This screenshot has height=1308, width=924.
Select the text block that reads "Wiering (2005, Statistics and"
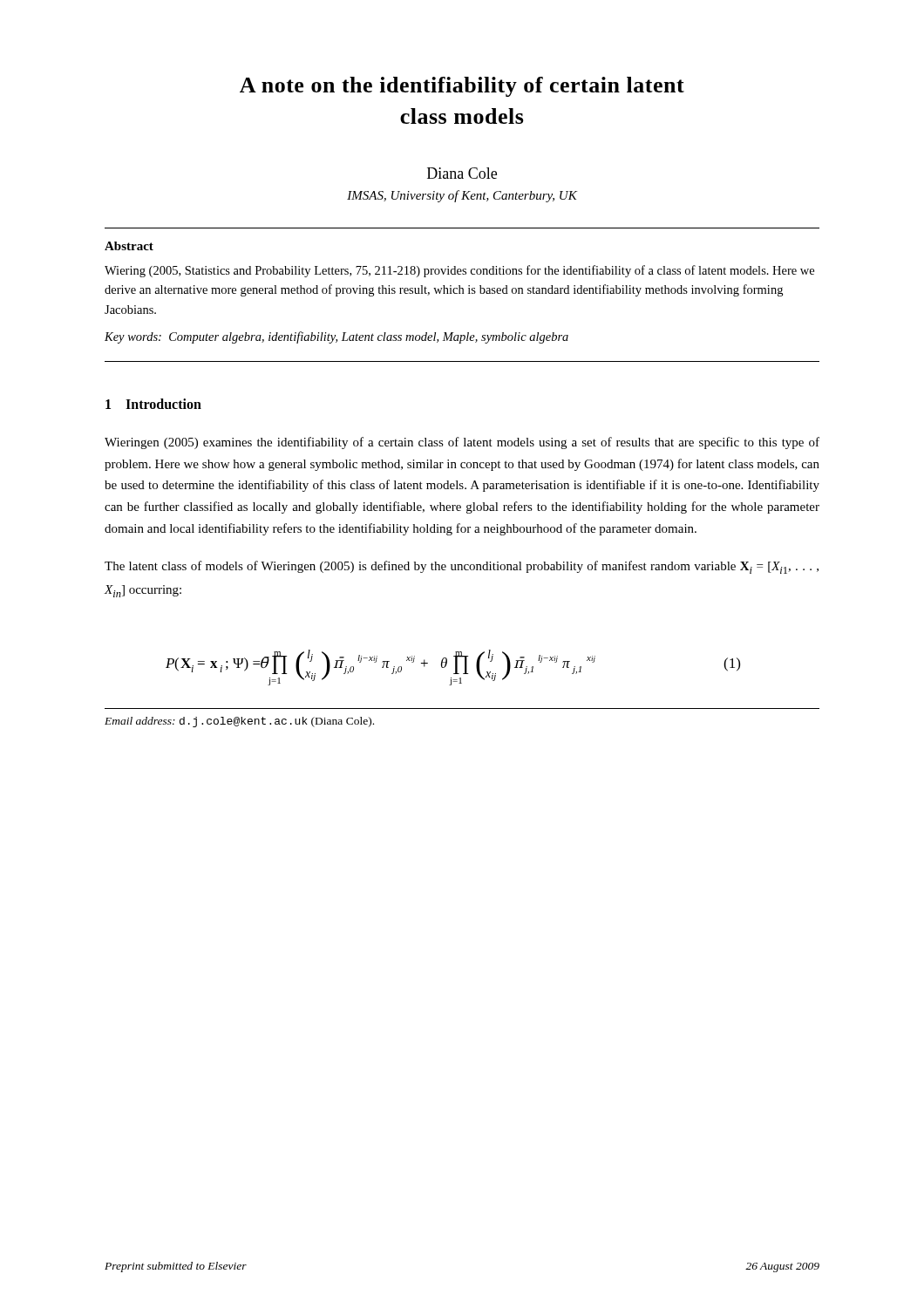pyautogui.click(x=460, y=290)
